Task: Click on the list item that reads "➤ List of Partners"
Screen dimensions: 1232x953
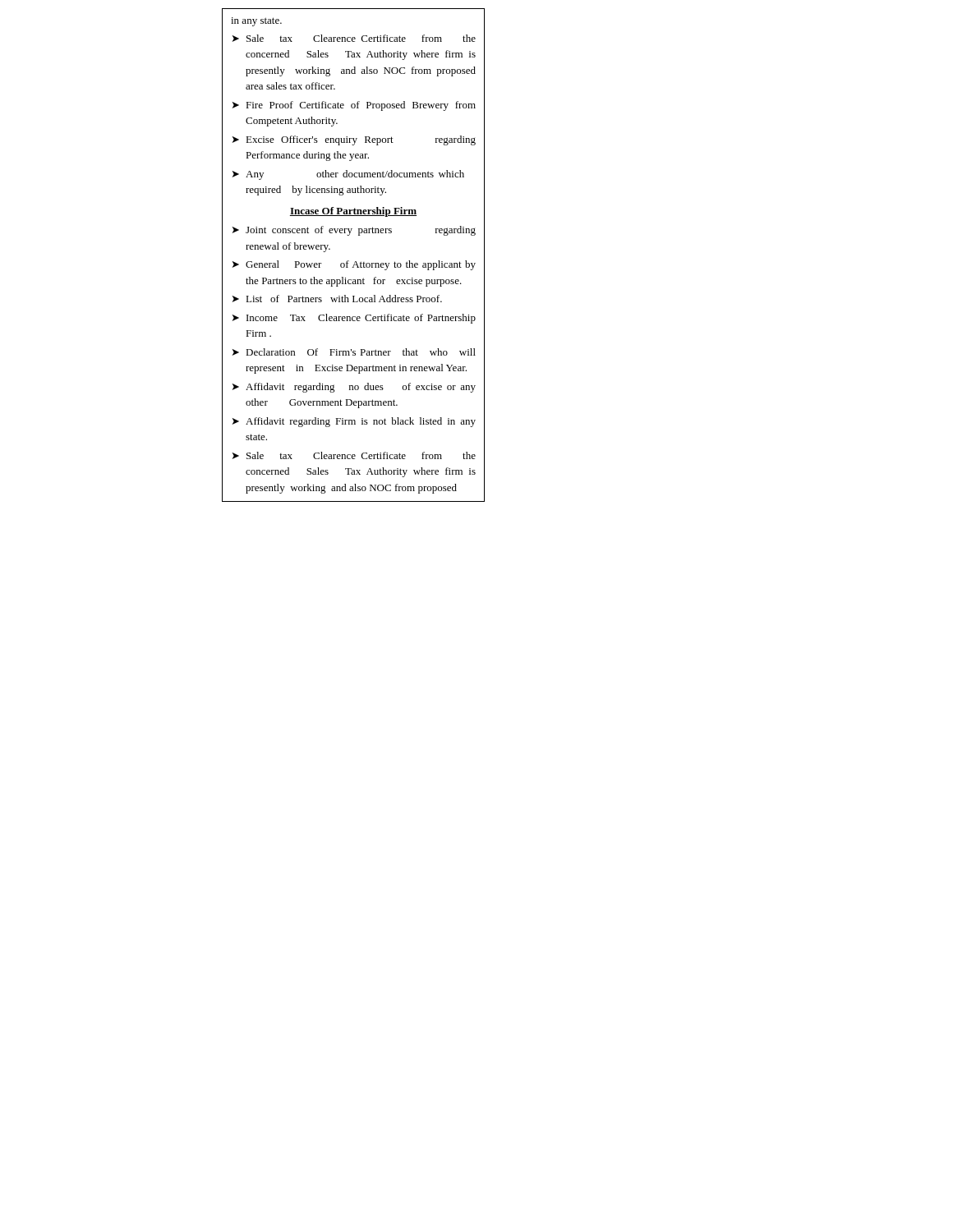Action: [x=353, y=299]
